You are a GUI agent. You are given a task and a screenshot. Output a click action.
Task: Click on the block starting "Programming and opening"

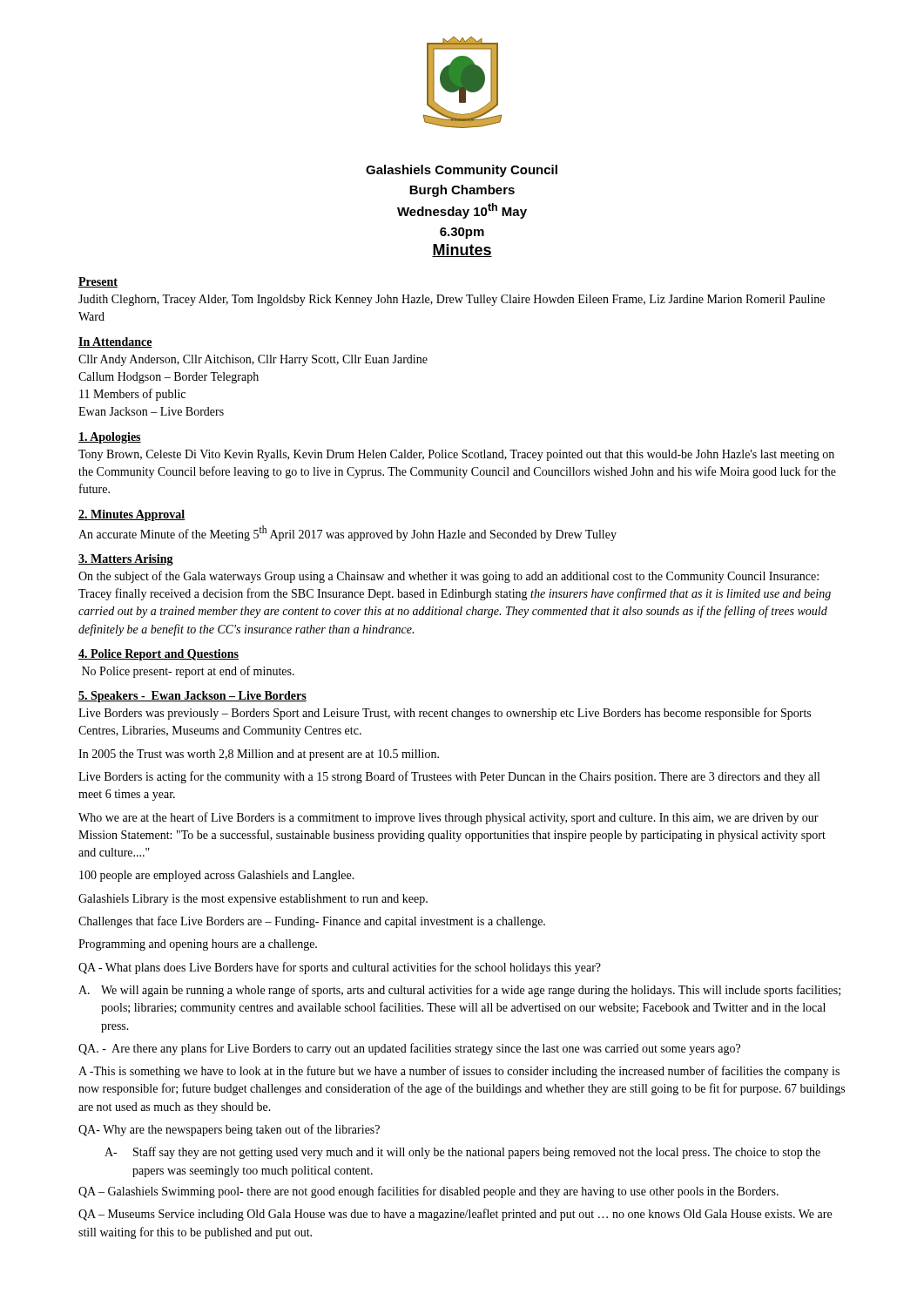[x=198, y=944]
